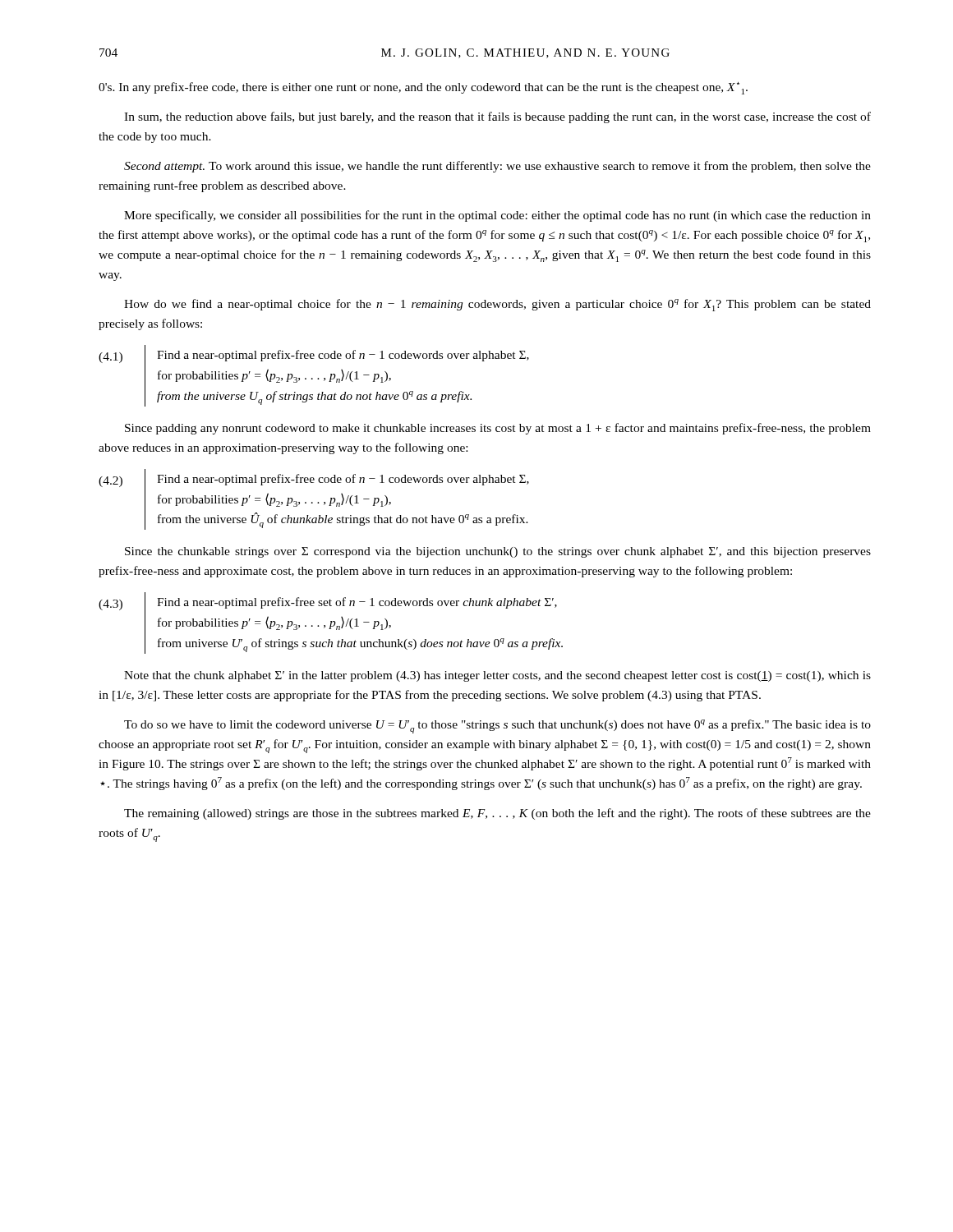Locate the block of text that opens with "Since the chunkable strings over Σ correspond via"

click(485, 561)
